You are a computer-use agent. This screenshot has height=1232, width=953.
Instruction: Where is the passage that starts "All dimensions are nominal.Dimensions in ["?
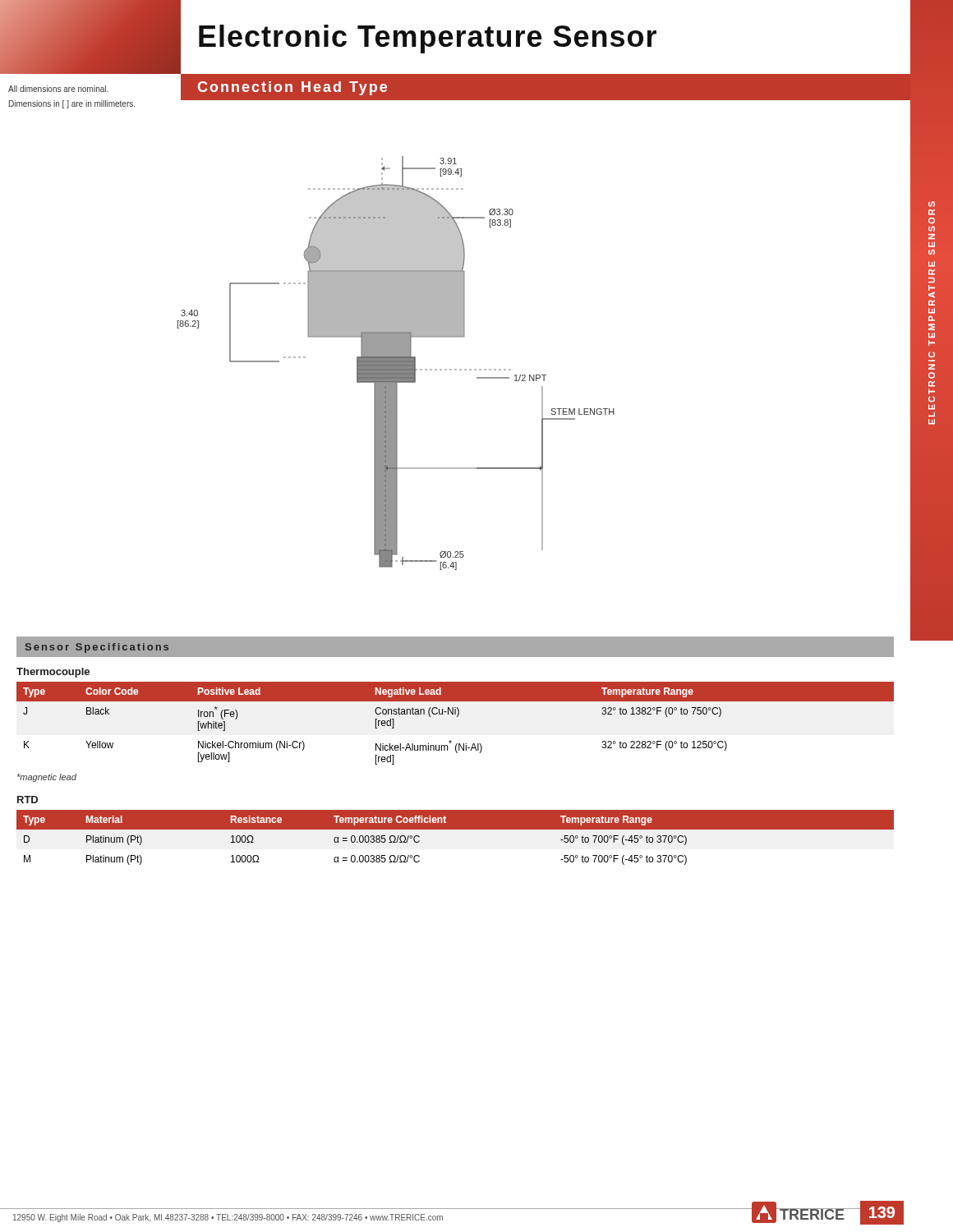(x=72, y=97)
